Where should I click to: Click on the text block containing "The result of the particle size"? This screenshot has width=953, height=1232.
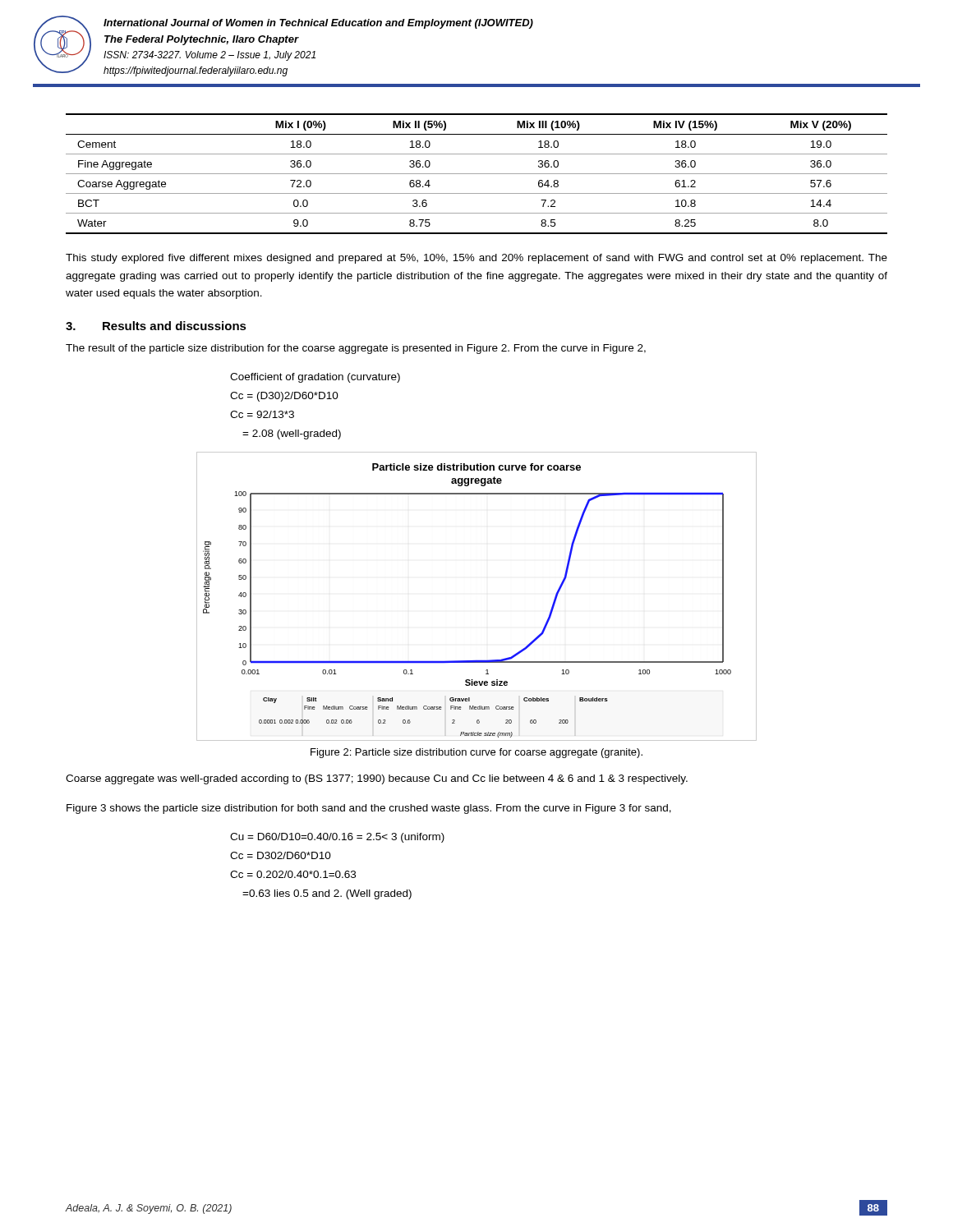pyautogui.click(x=356, y=348)
